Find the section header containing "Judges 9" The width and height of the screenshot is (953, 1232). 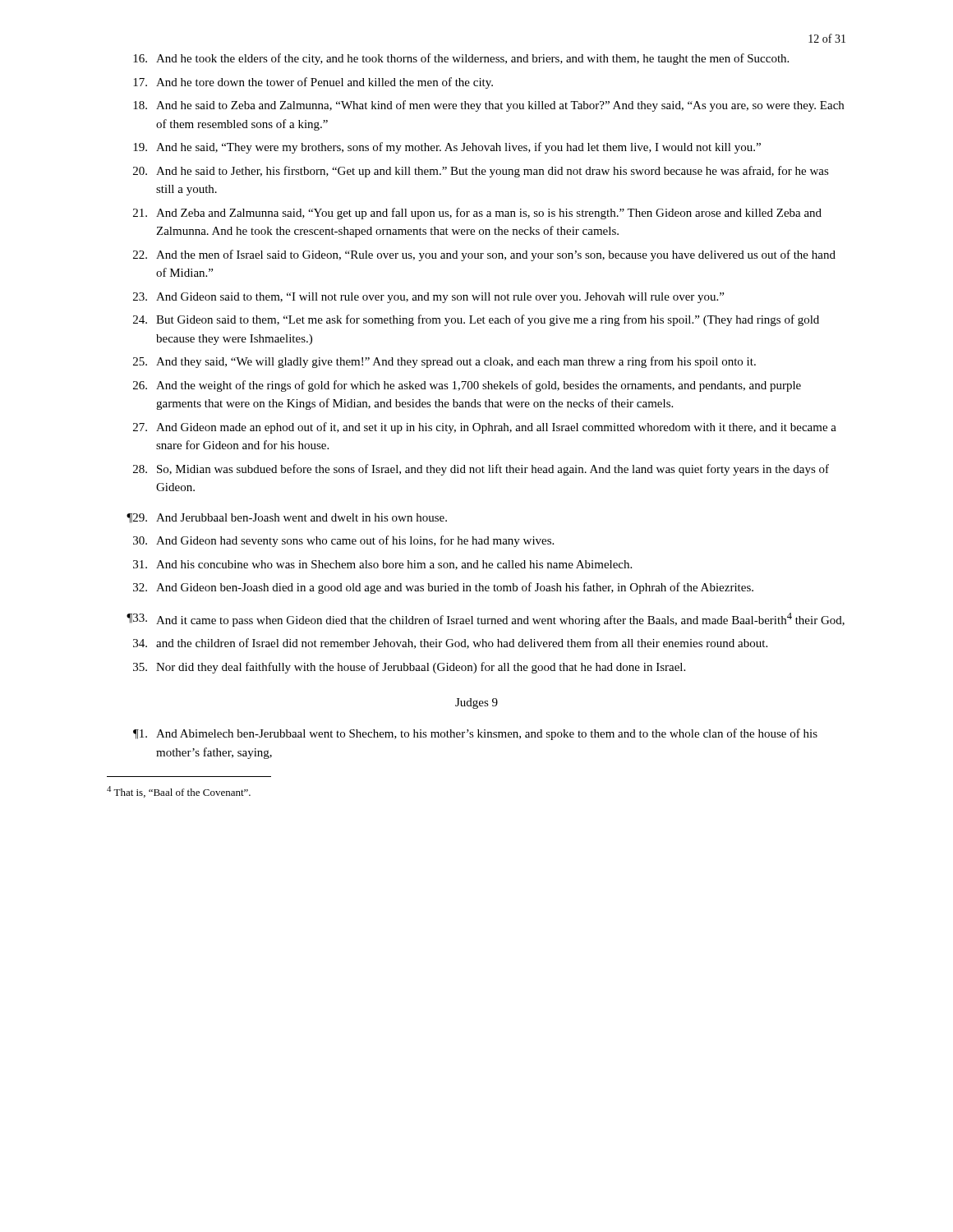pyautogui.click(x=476, y=702)
